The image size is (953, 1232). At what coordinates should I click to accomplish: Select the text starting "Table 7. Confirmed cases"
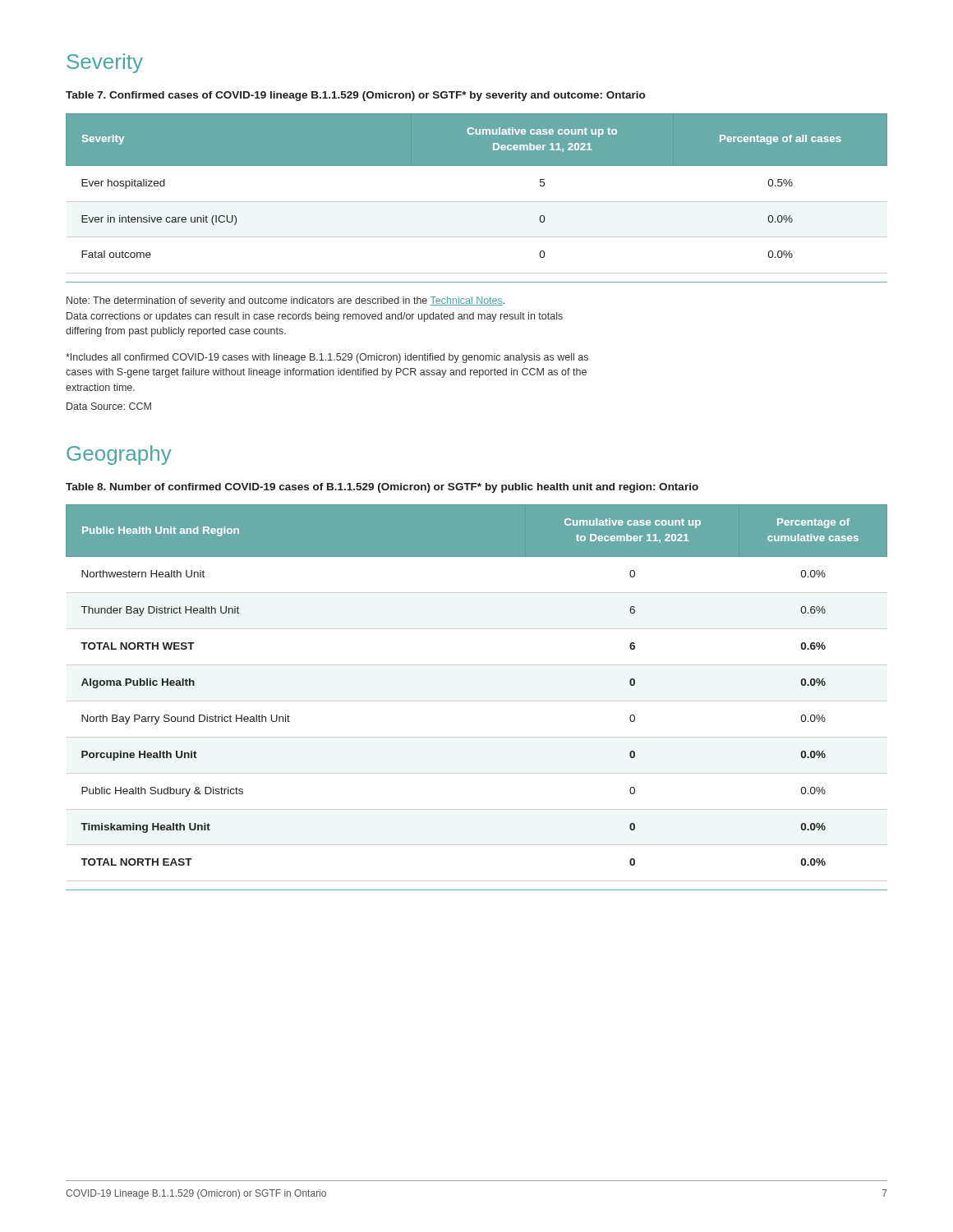click(x=476, y=96)
